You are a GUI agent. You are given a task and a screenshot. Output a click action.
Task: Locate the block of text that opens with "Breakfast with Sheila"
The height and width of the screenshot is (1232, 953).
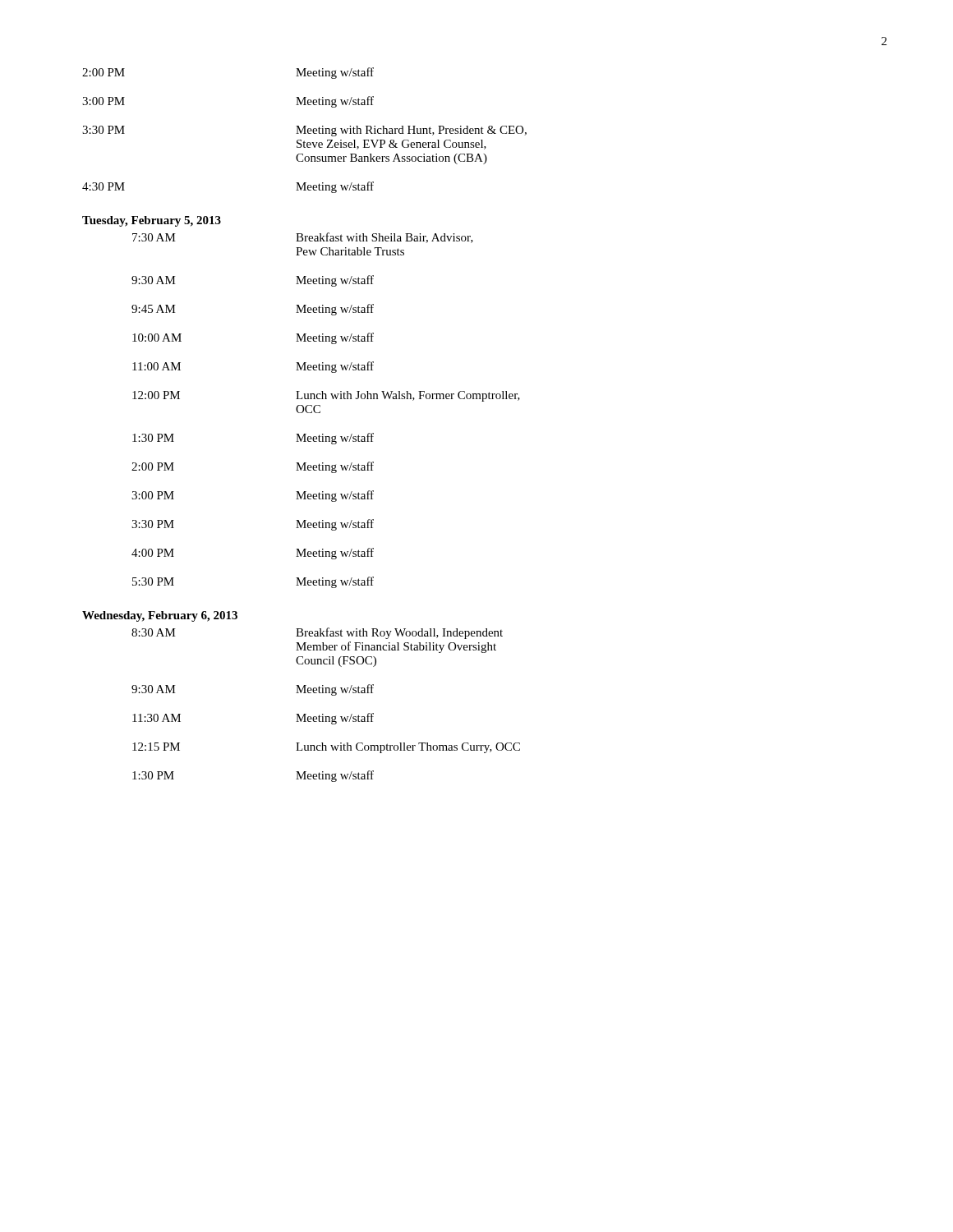[x=385, y=244]
